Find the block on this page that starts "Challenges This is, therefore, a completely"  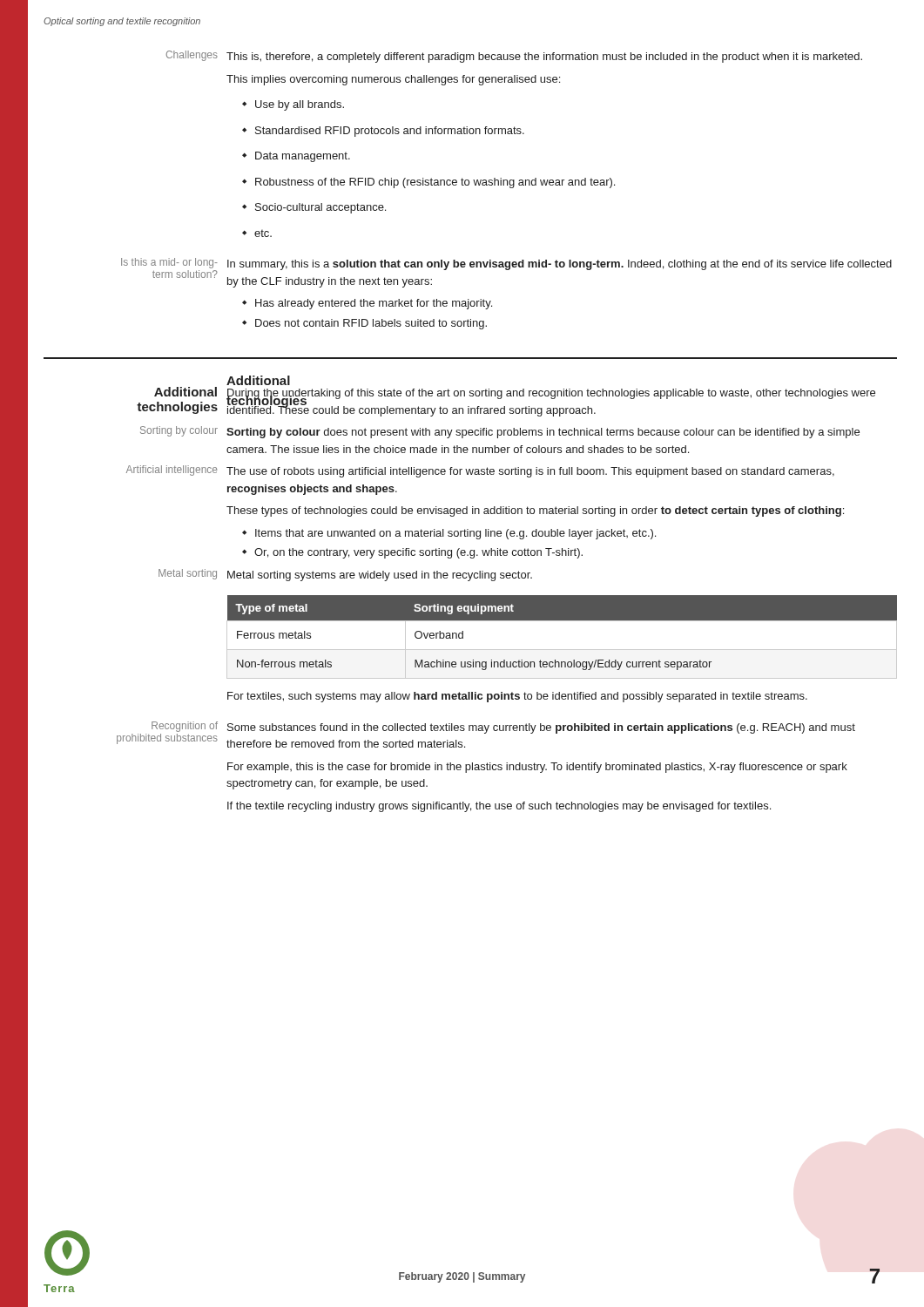tap(470, 59)
